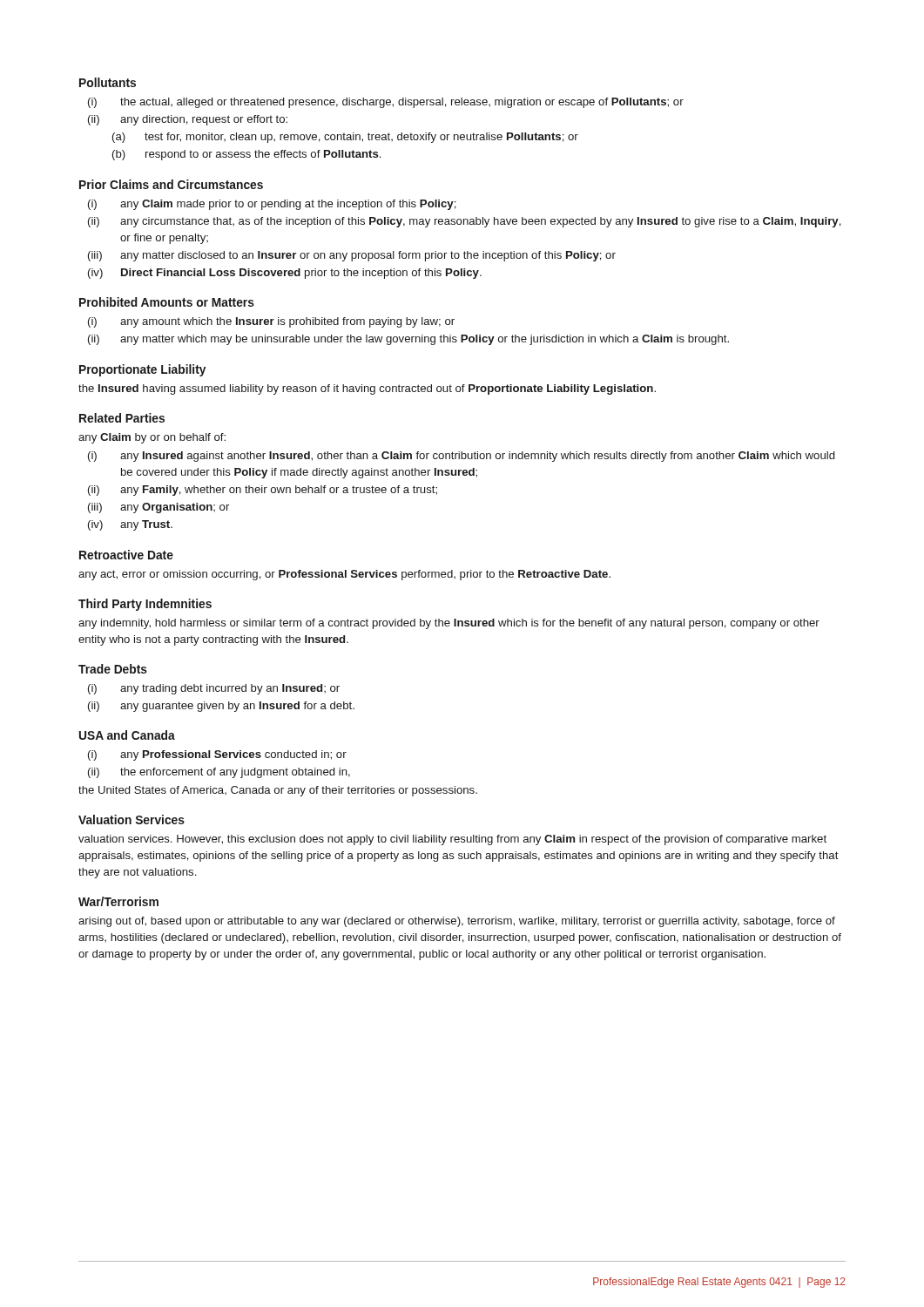The width and height of the screenshot is (924, 1307).
Task: Locate the text block that reads "any indemnity, hold harmless or similar term"
Action: click(x=449, y=631)
